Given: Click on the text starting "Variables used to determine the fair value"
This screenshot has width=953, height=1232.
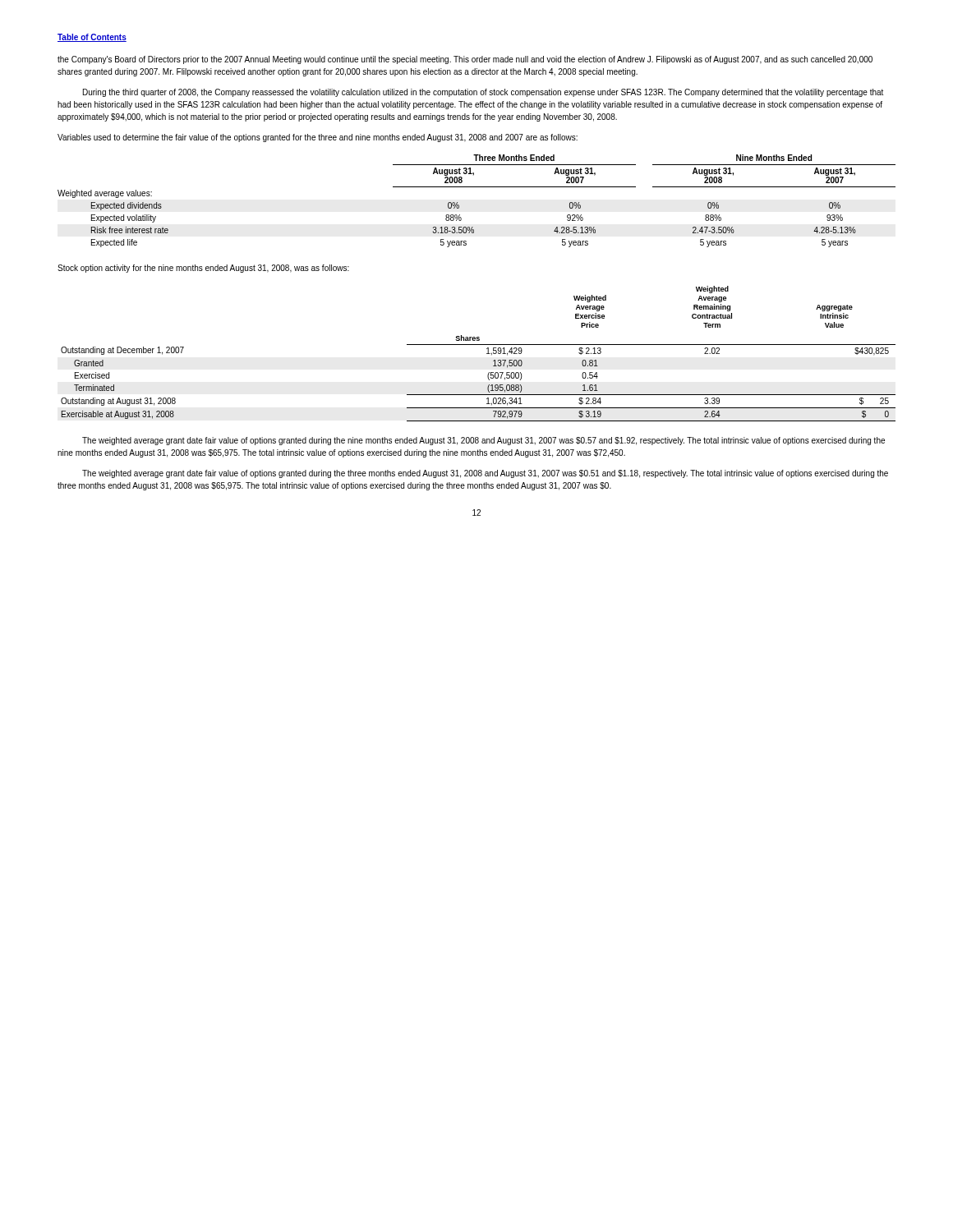Looking at the screenshot, I should click(318, 138).
